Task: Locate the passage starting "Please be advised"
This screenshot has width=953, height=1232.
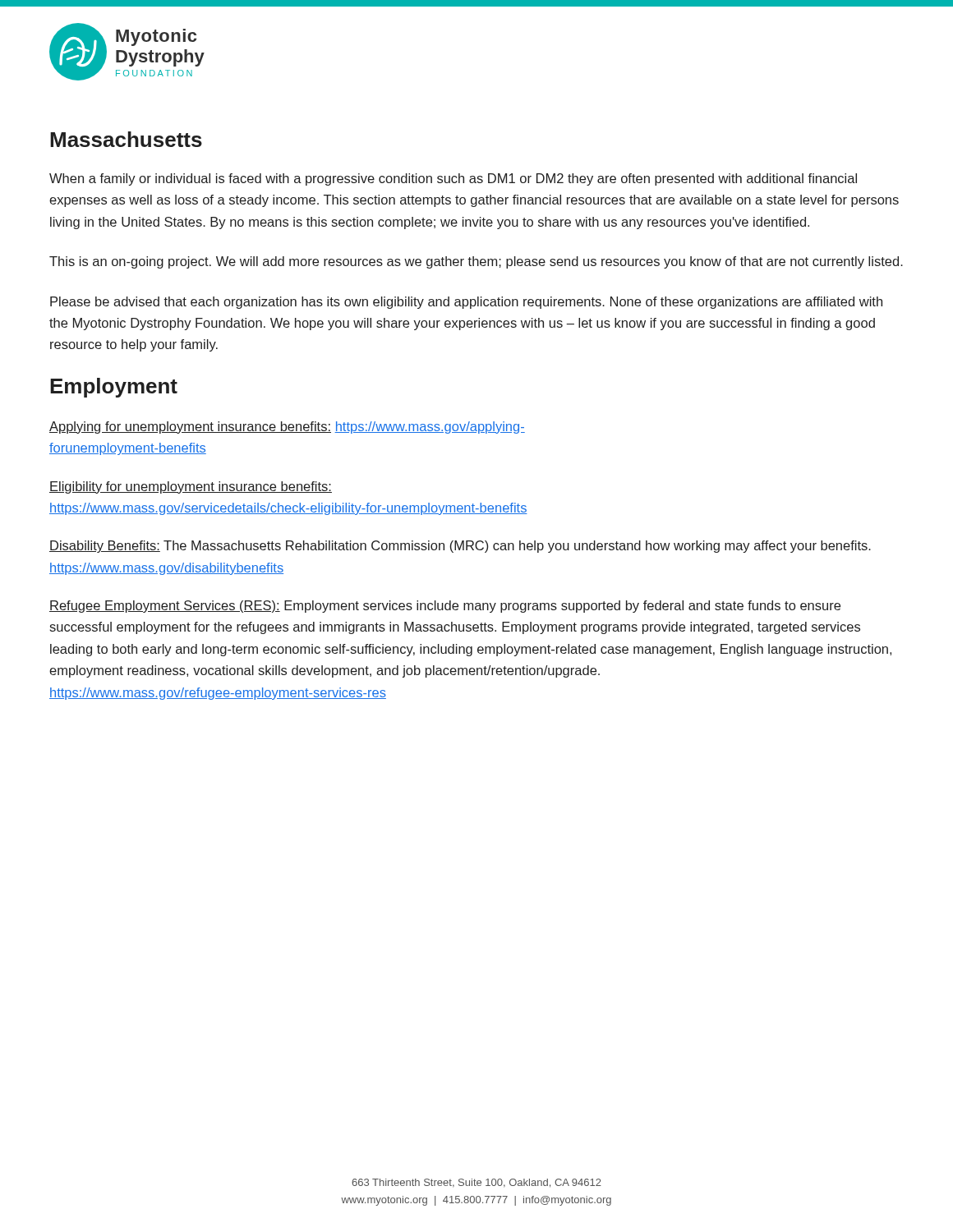Action: [x=476, y=323]
